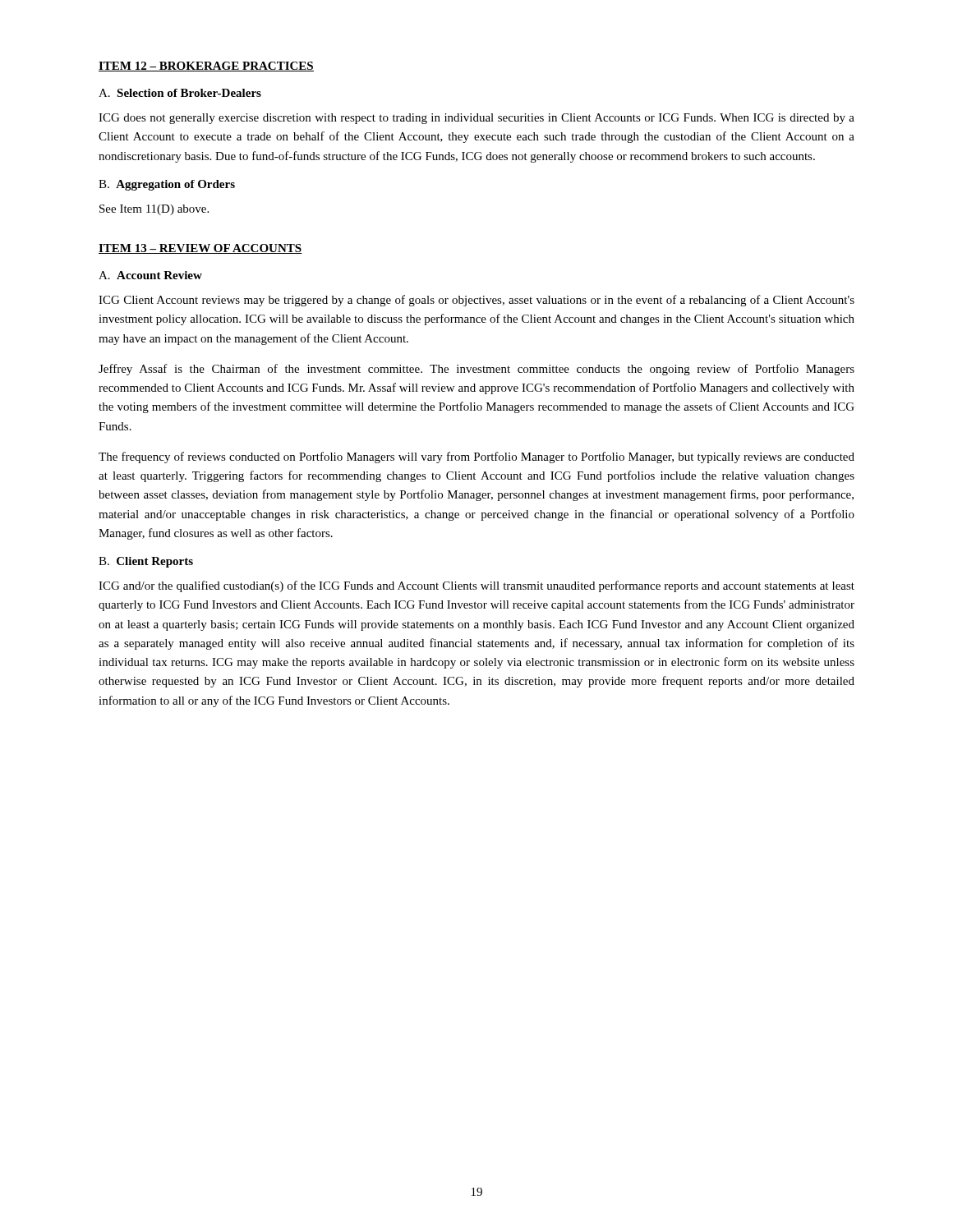Navigate to the text block starting "ITEM 12 – BROKERAGE PRACTICES"
953x1232 pixels.
tap(206, 66)
